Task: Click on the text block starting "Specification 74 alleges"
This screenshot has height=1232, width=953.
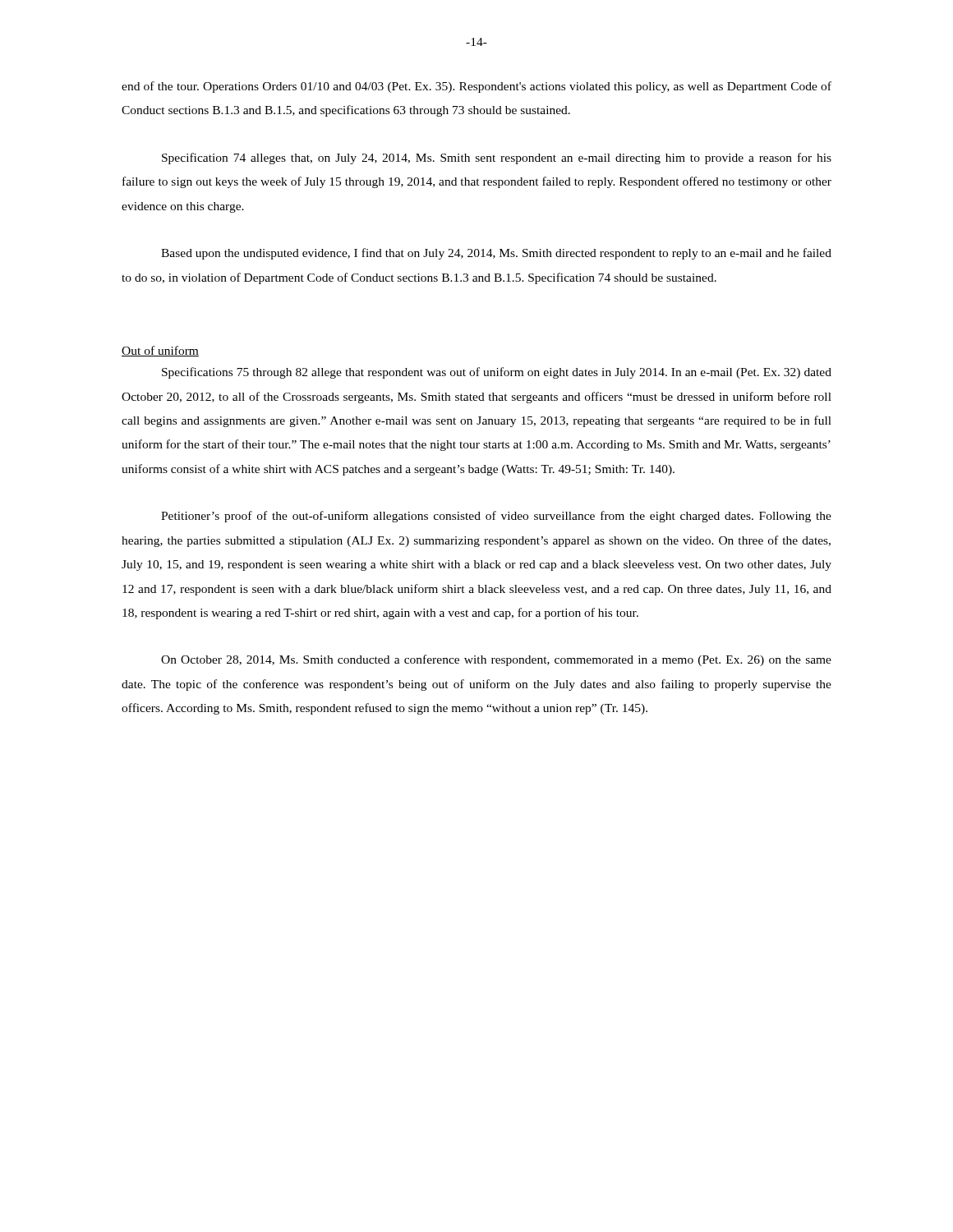Action: point(476,182)
